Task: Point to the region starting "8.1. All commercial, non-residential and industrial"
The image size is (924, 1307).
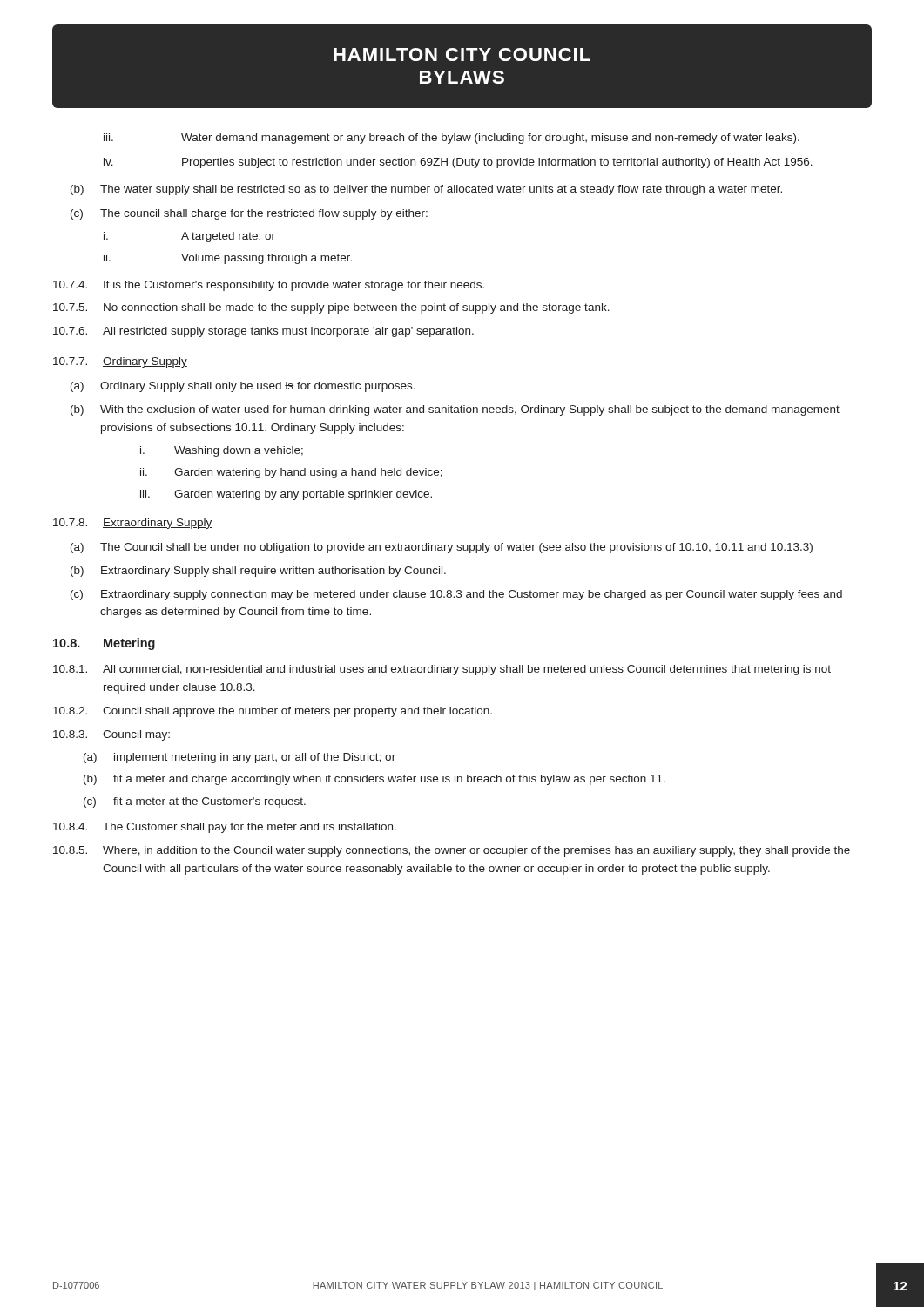Action: 462,679
